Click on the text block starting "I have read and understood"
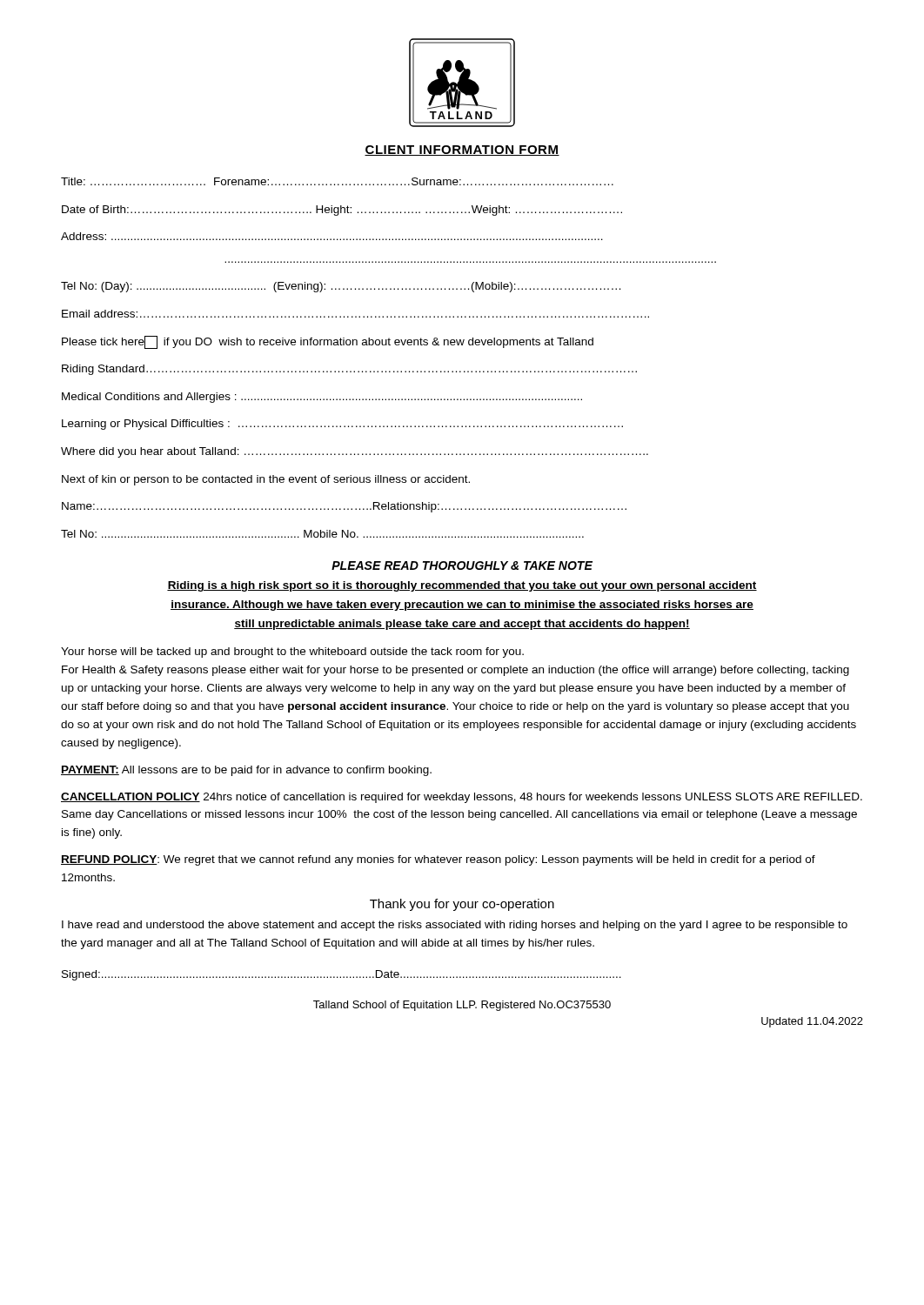The height and width of the screenshot is (1305, 924). click(x=454, y=934)
